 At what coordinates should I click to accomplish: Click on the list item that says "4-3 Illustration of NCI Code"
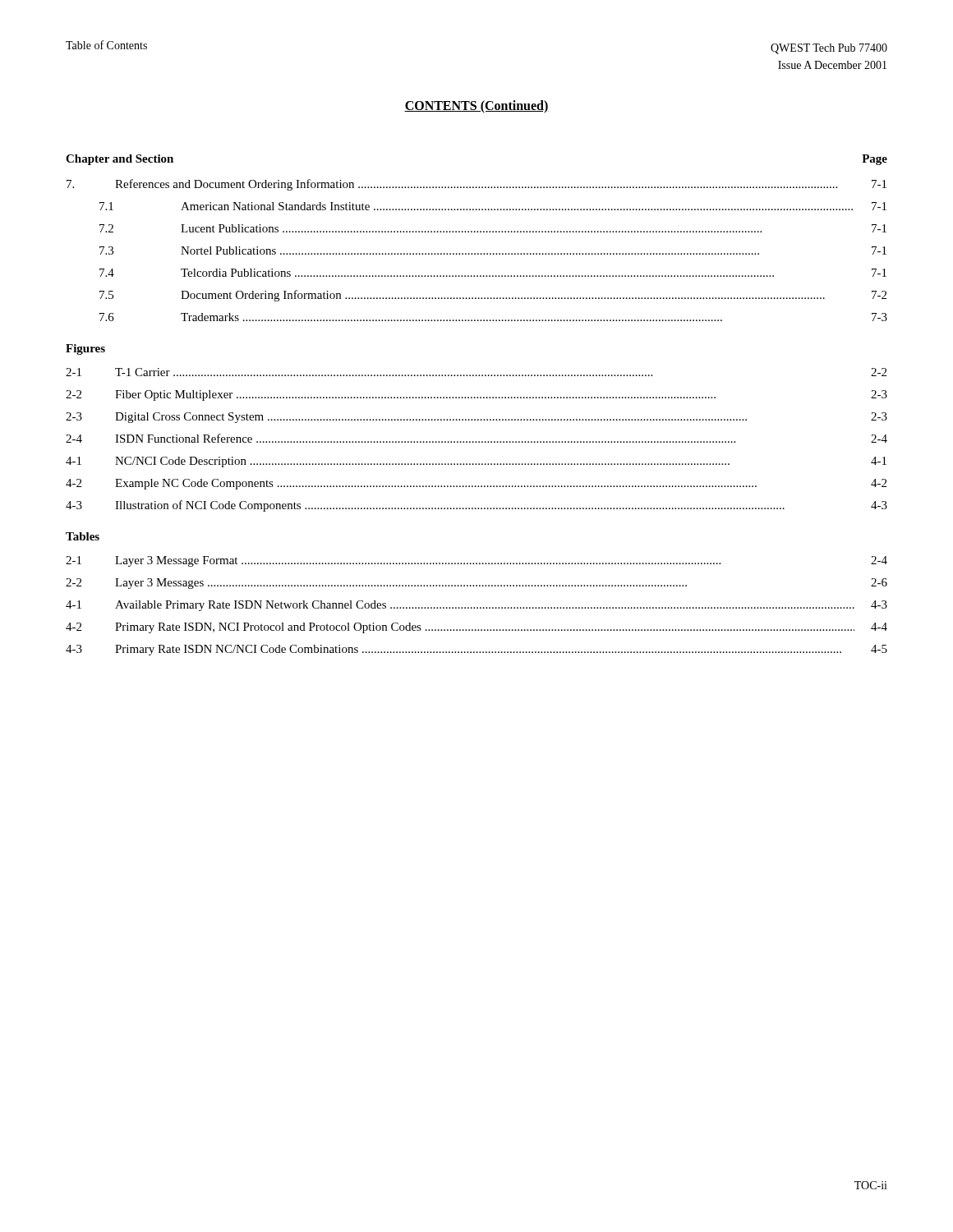476,505
